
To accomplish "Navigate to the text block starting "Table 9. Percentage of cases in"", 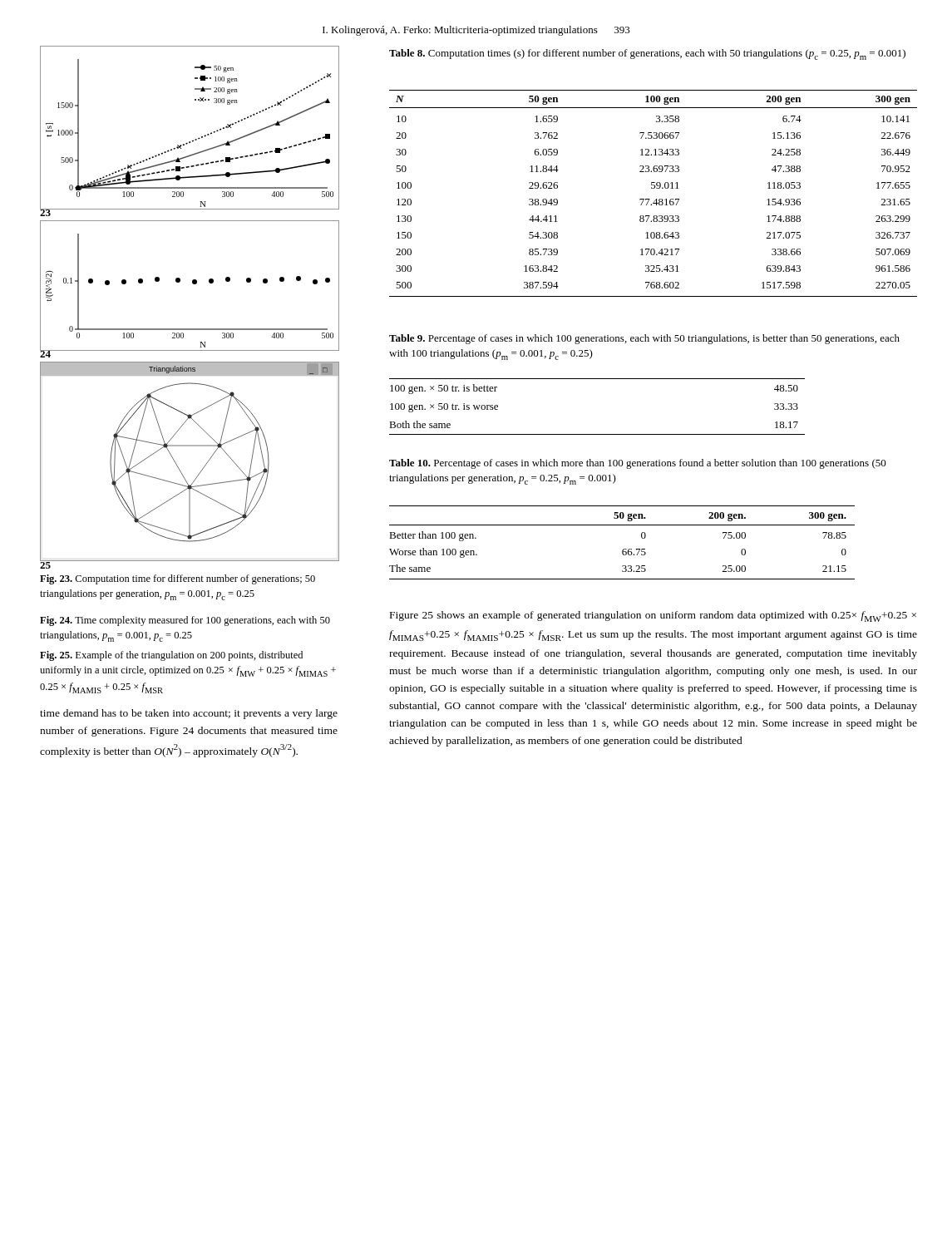I will point(644,347).
